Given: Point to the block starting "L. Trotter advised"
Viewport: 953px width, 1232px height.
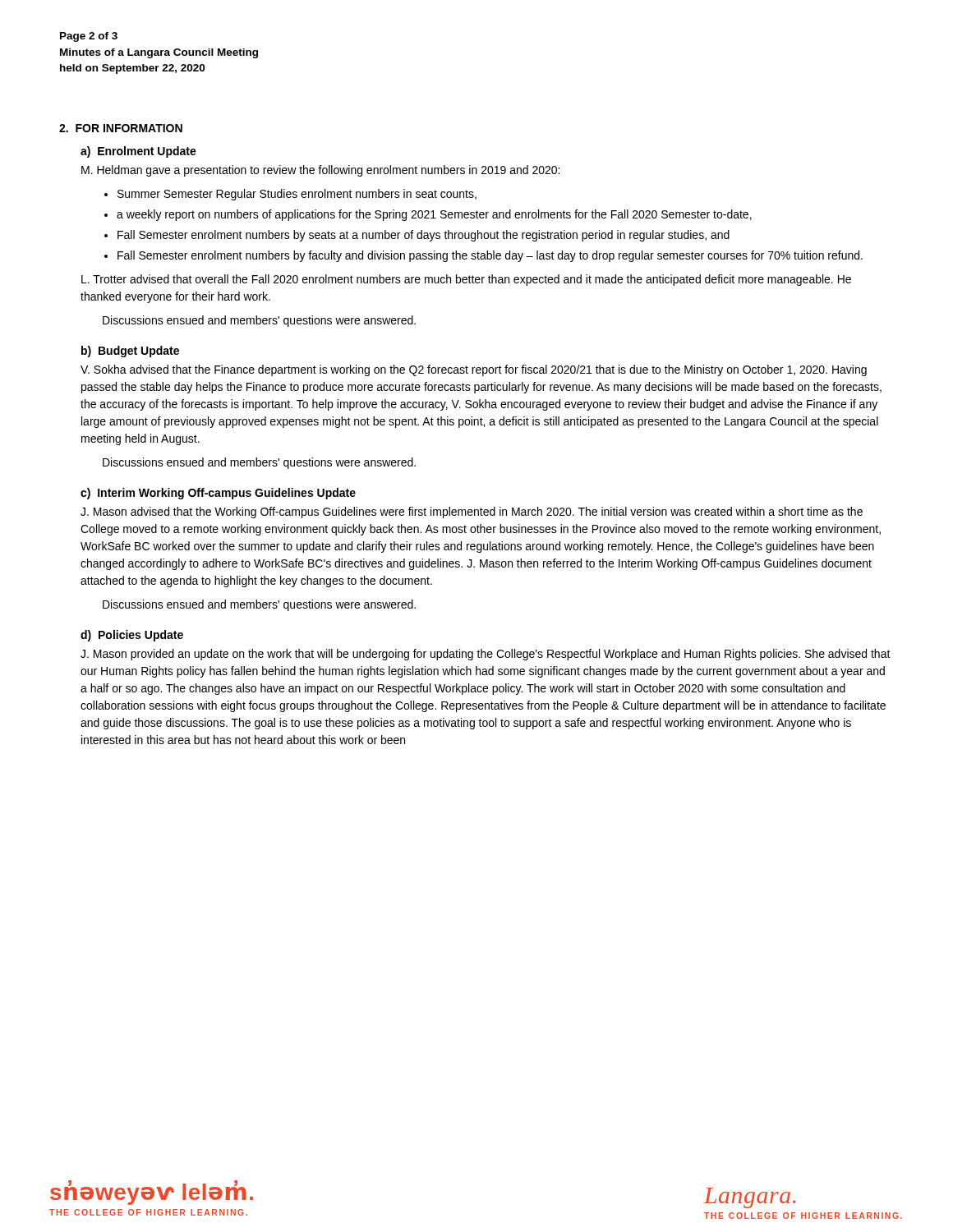Looking at the screenshot, I should tap(466, 288).
